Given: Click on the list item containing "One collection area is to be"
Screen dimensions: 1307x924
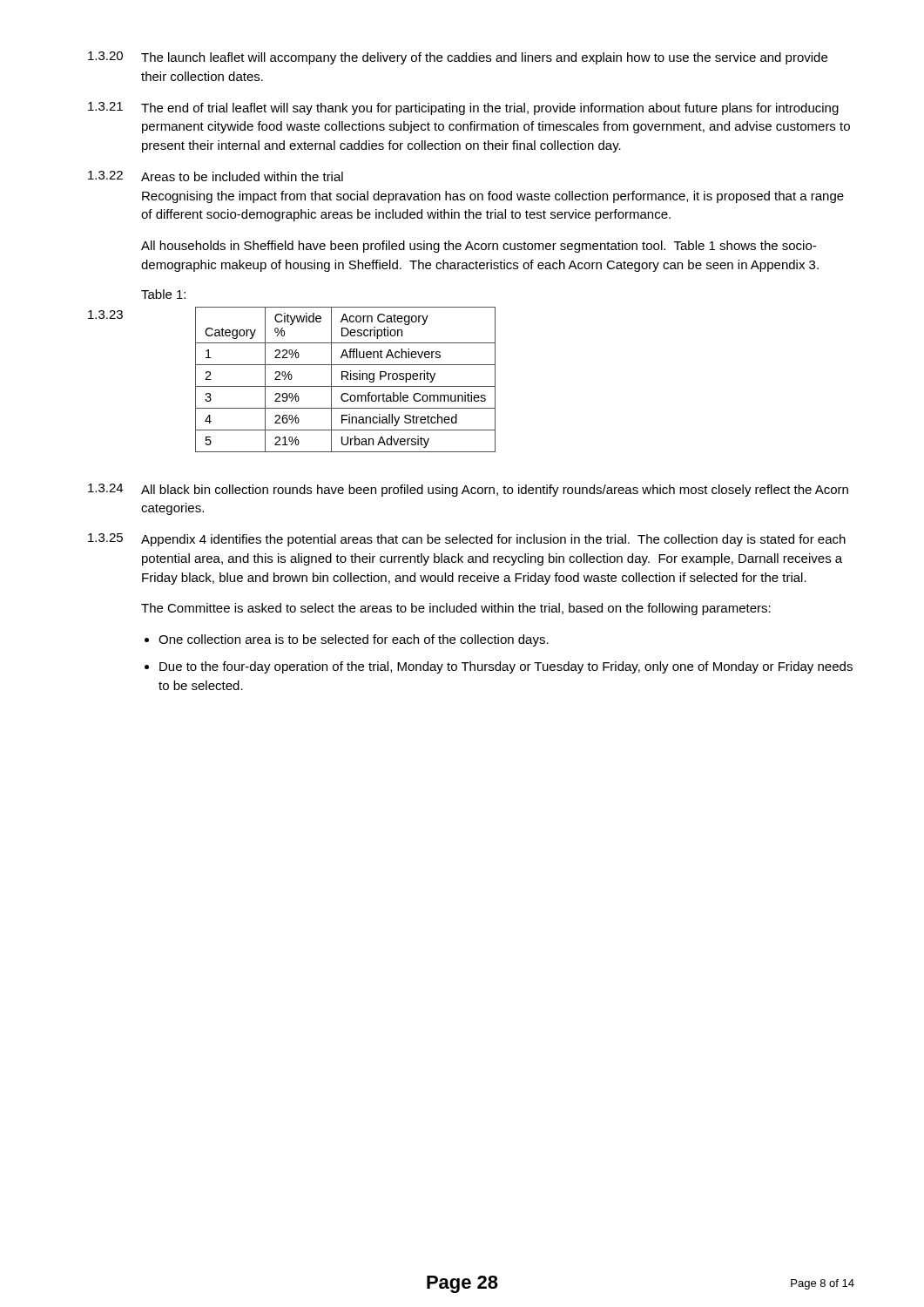Looking at the screenshot, I should (354, 639).
